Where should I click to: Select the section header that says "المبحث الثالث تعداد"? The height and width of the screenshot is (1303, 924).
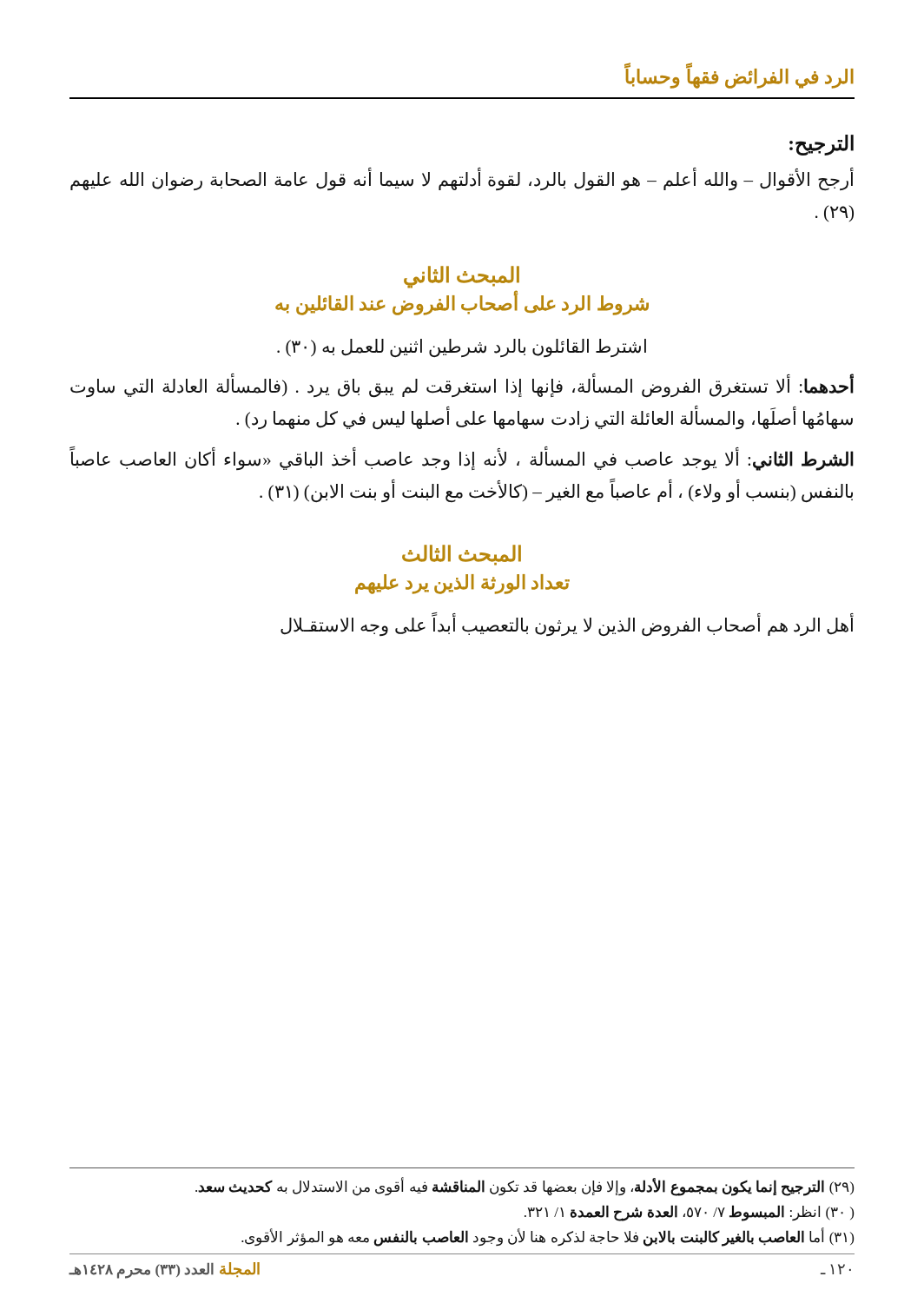pos(462,568)
